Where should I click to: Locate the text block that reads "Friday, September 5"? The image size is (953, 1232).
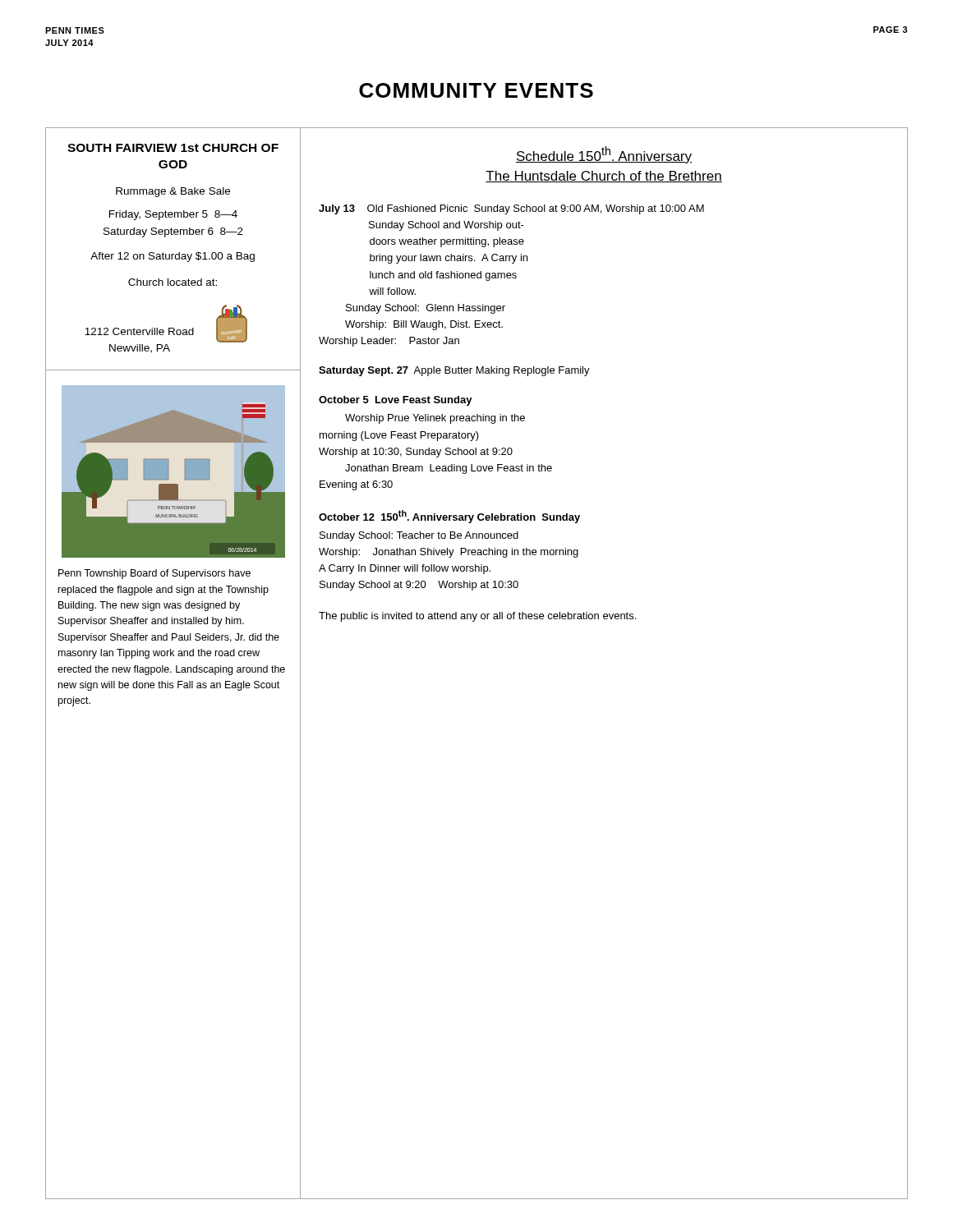173,223
